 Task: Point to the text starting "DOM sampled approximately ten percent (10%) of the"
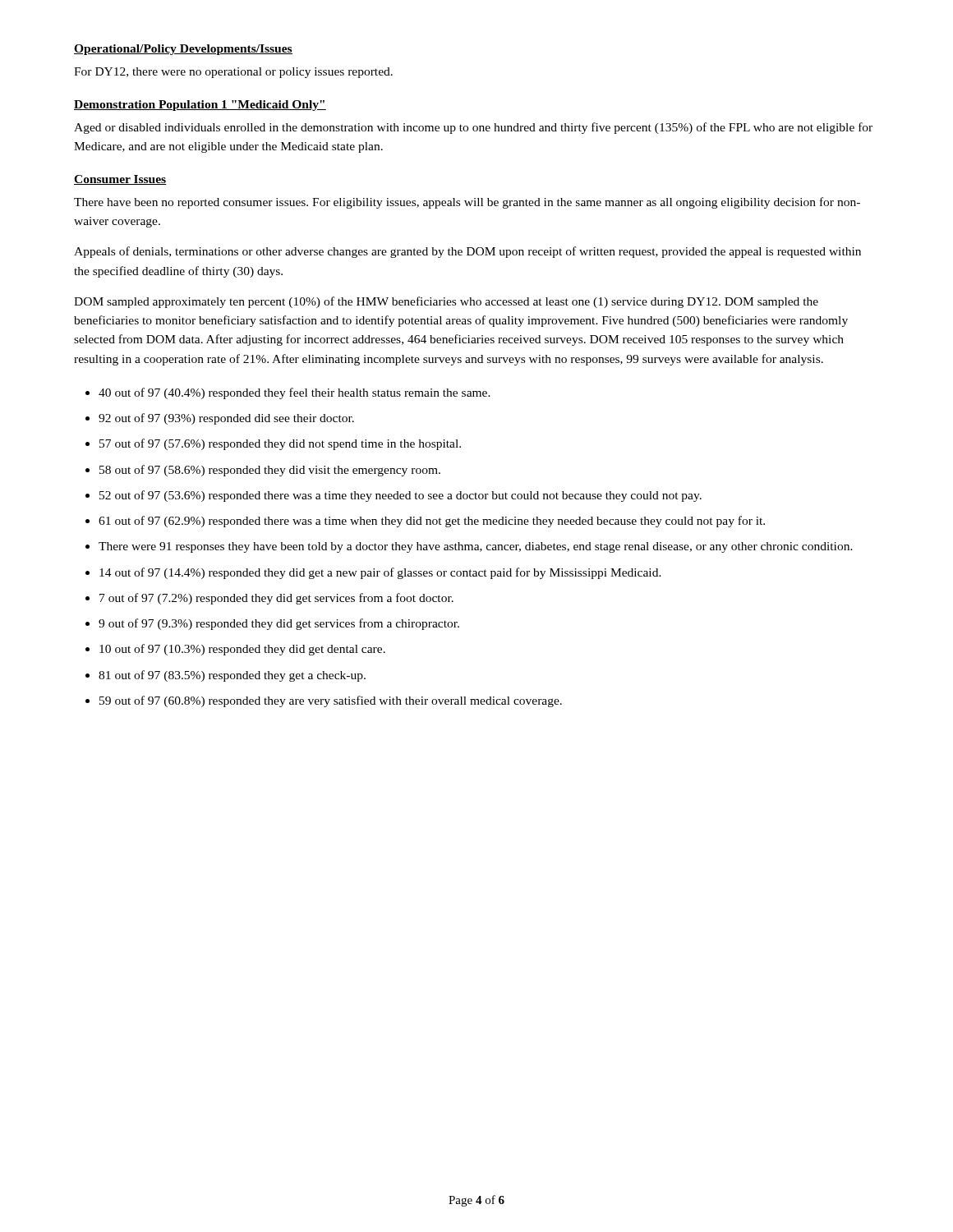pos(461,329)
